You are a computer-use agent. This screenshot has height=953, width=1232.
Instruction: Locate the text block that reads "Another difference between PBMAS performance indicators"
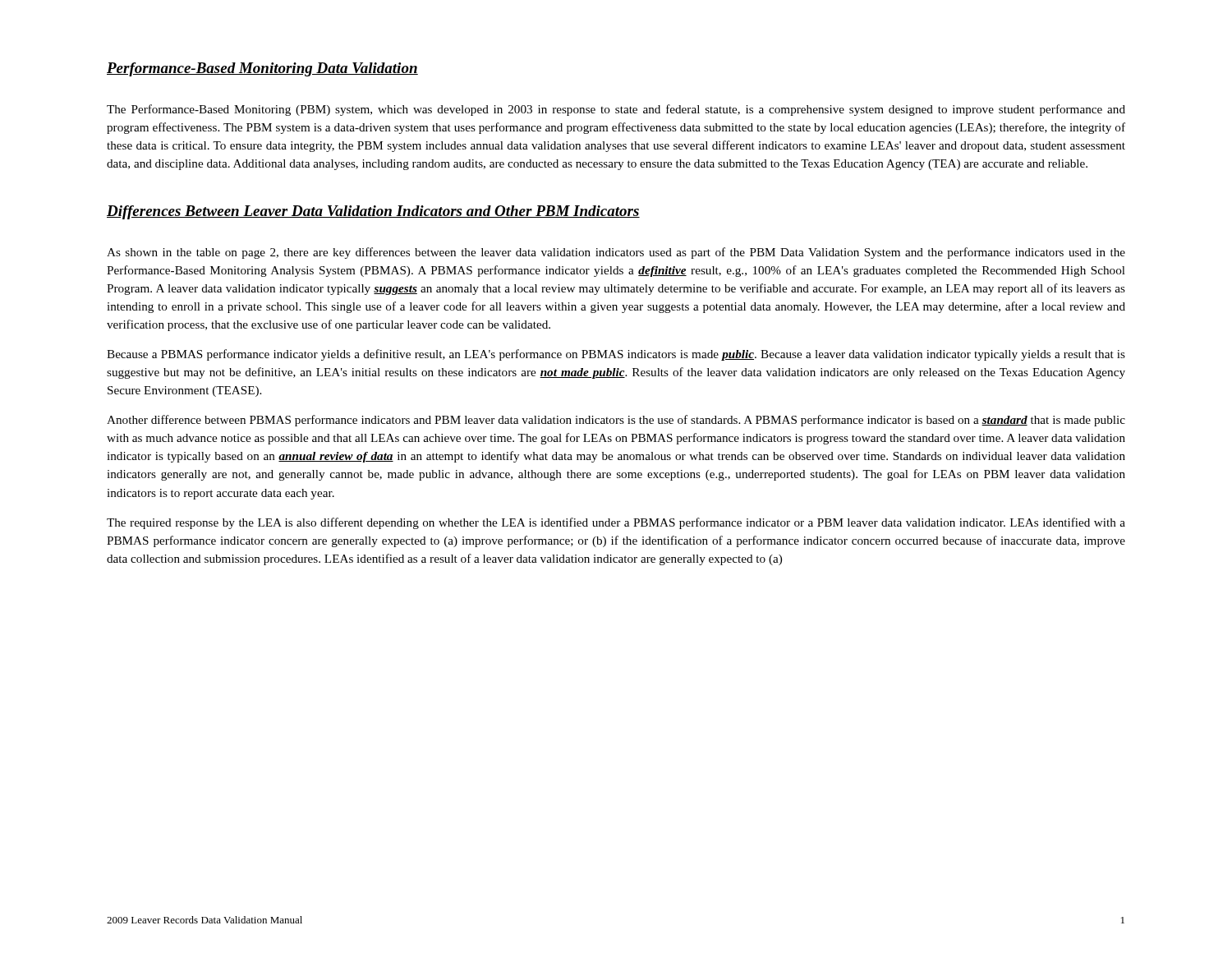[616, 456]
